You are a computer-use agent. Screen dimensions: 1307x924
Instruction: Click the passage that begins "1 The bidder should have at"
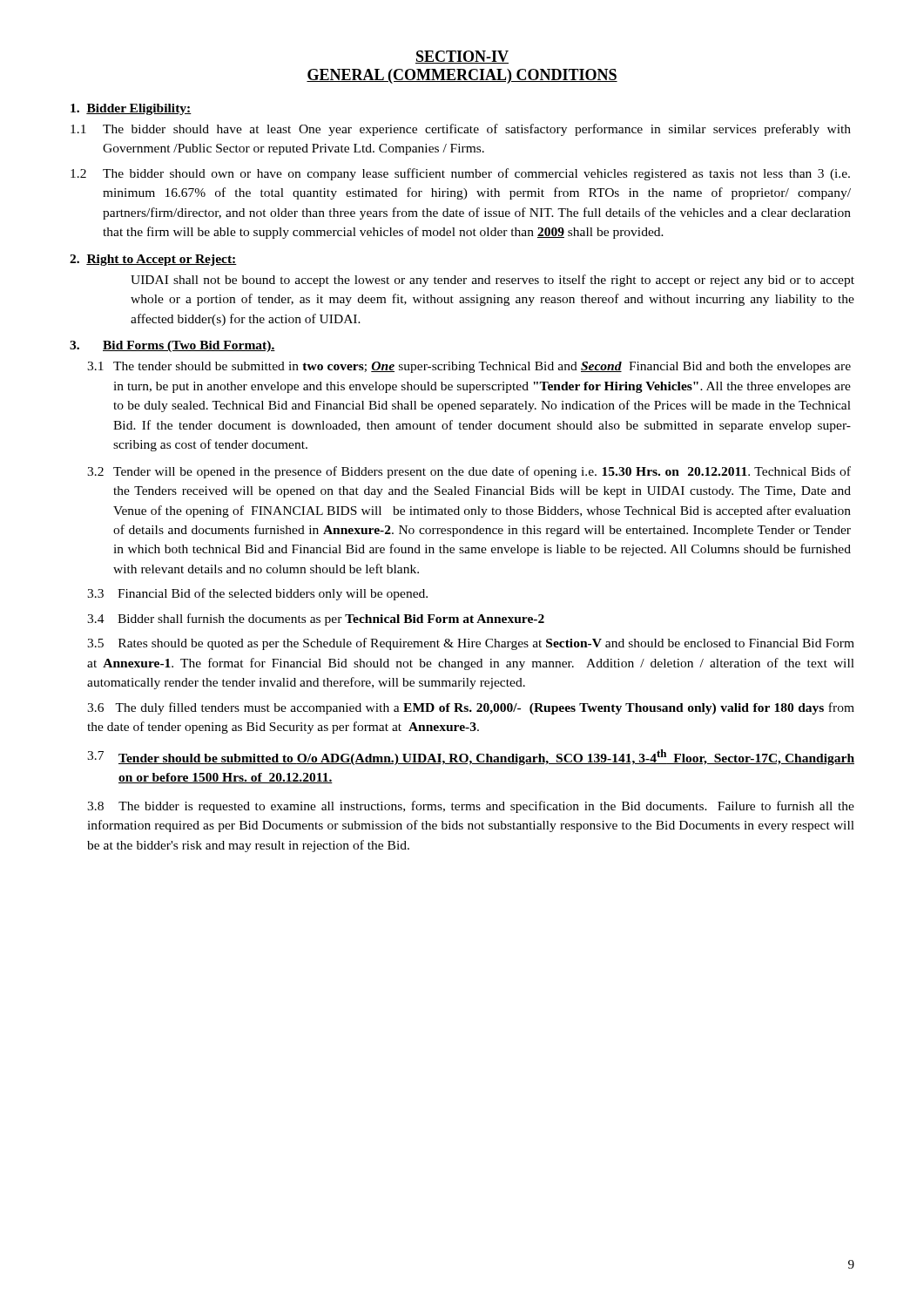(x=460, y=139)
